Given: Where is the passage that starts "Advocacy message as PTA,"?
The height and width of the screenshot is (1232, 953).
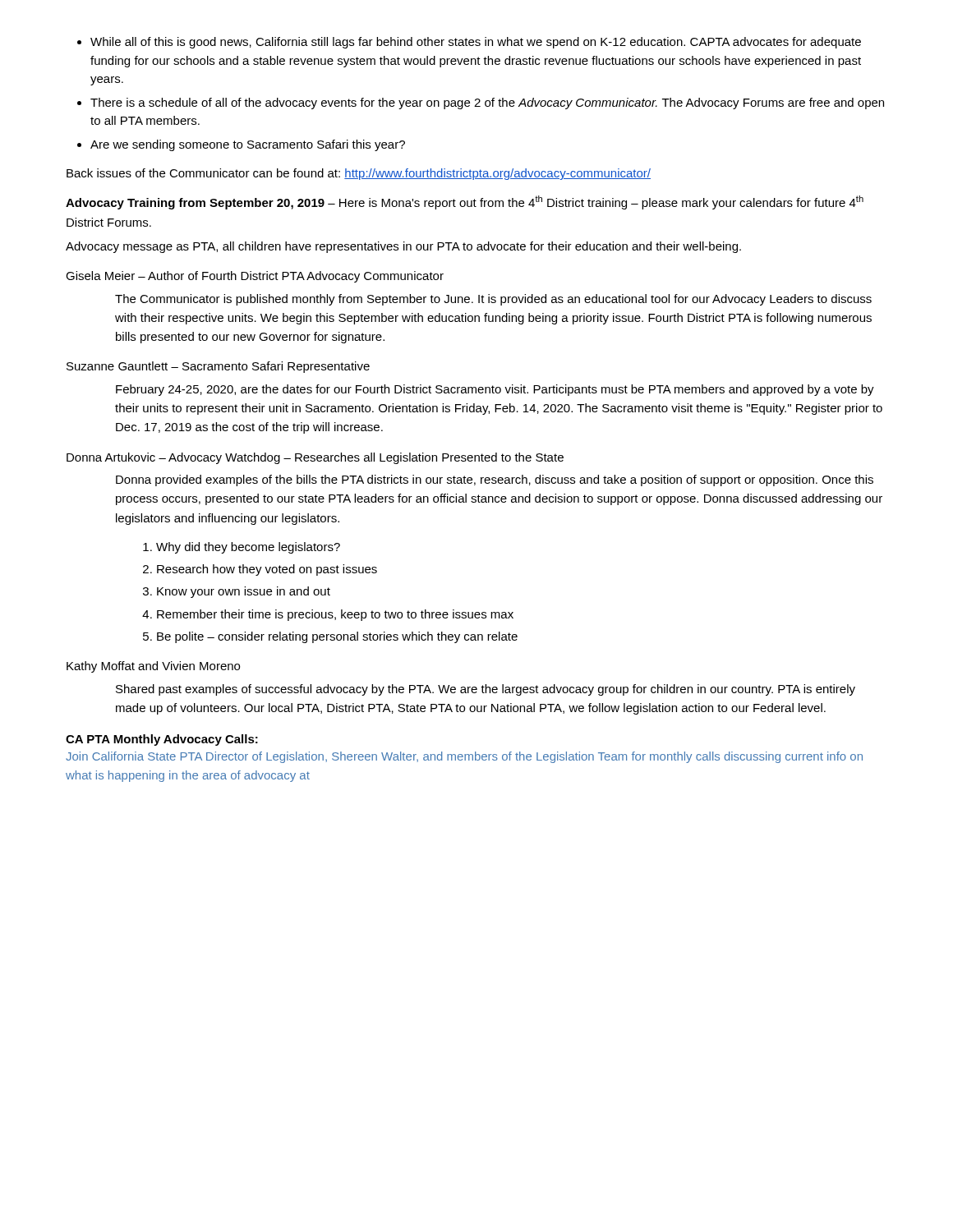Looking at the screenshot, I should tap(404, 246).
